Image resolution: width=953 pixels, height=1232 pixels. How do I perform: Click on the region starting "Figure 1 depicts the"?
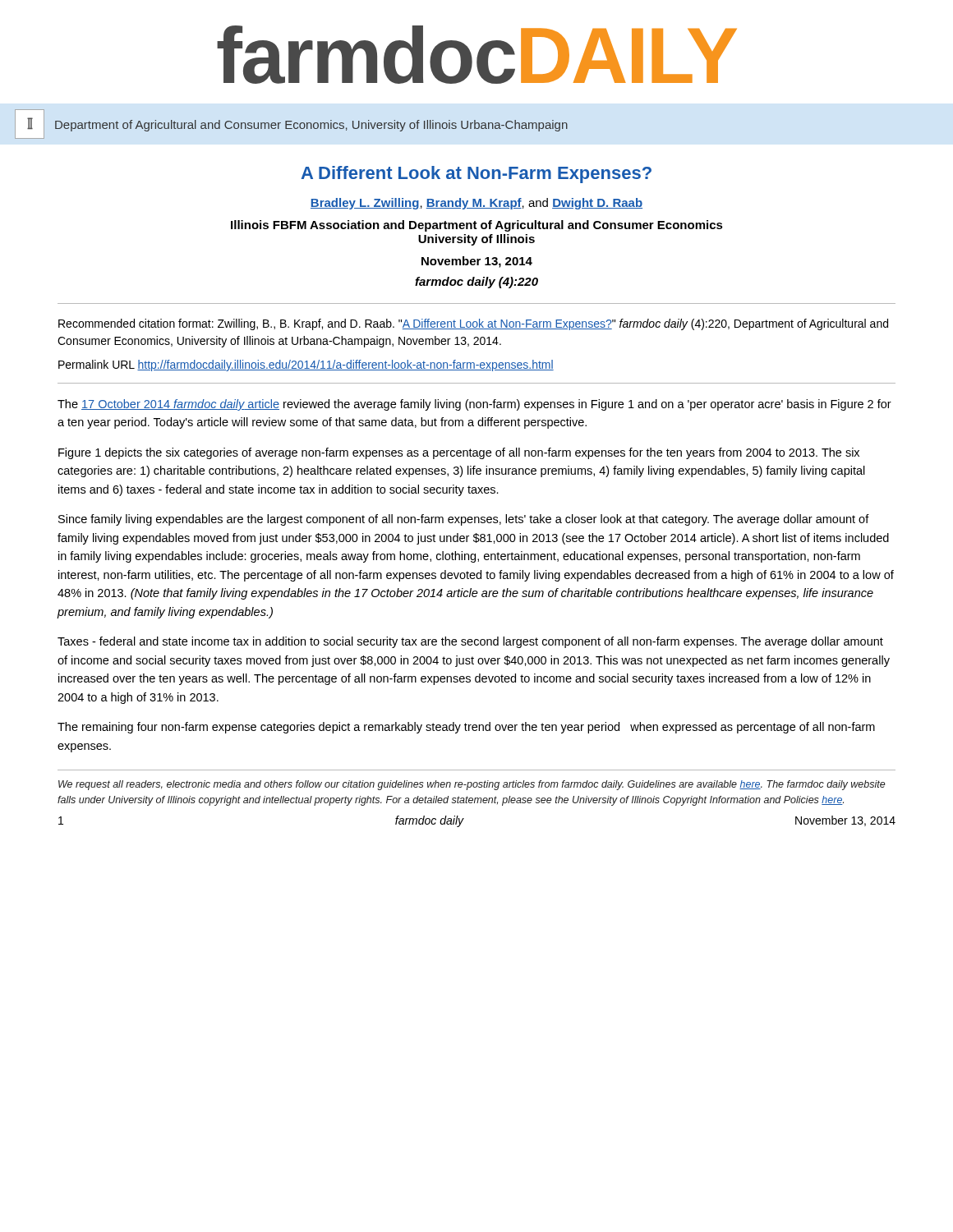click(461, 471)
